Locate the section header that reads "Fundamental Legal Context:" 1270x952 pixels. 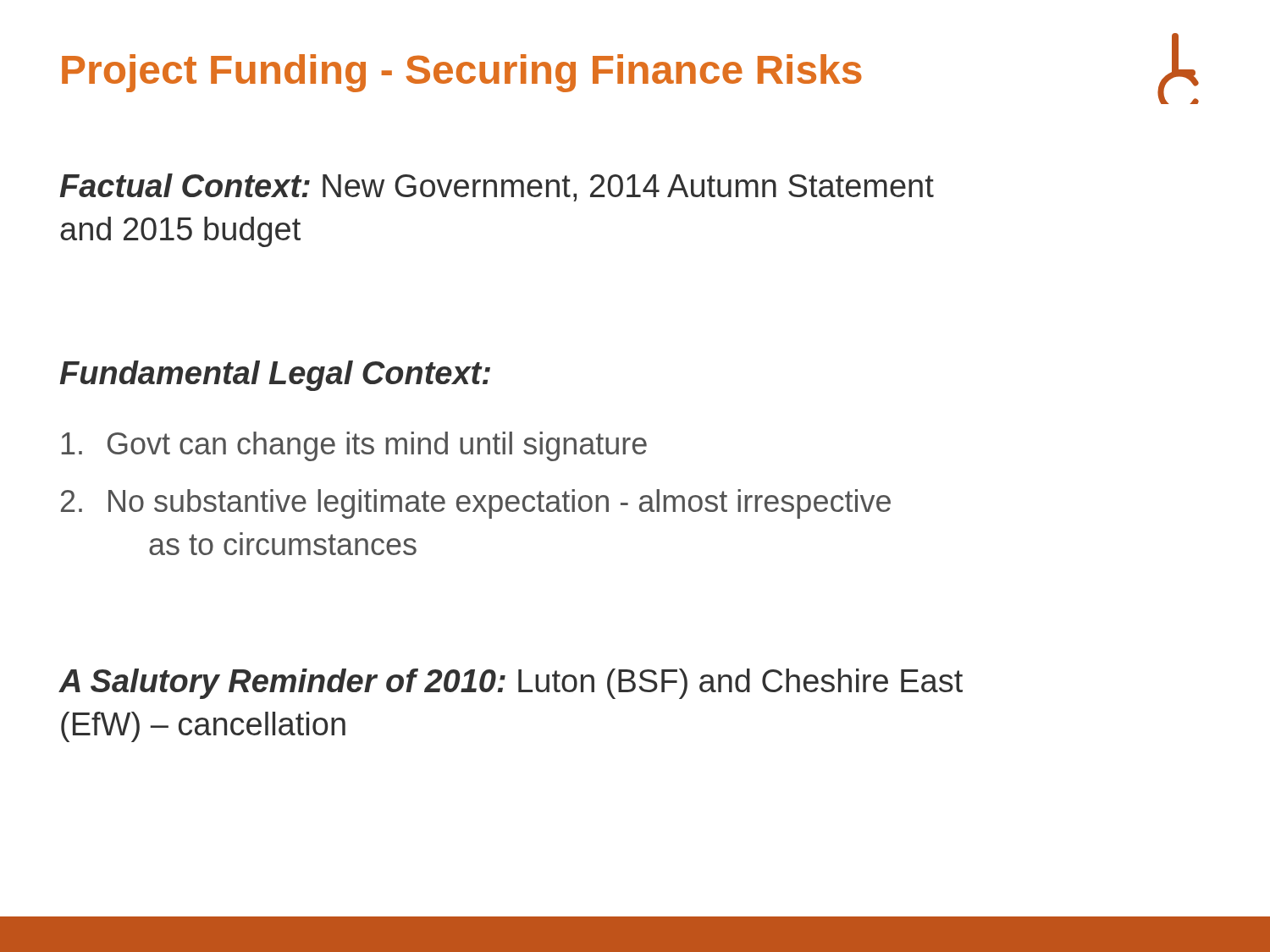[276, 373]
